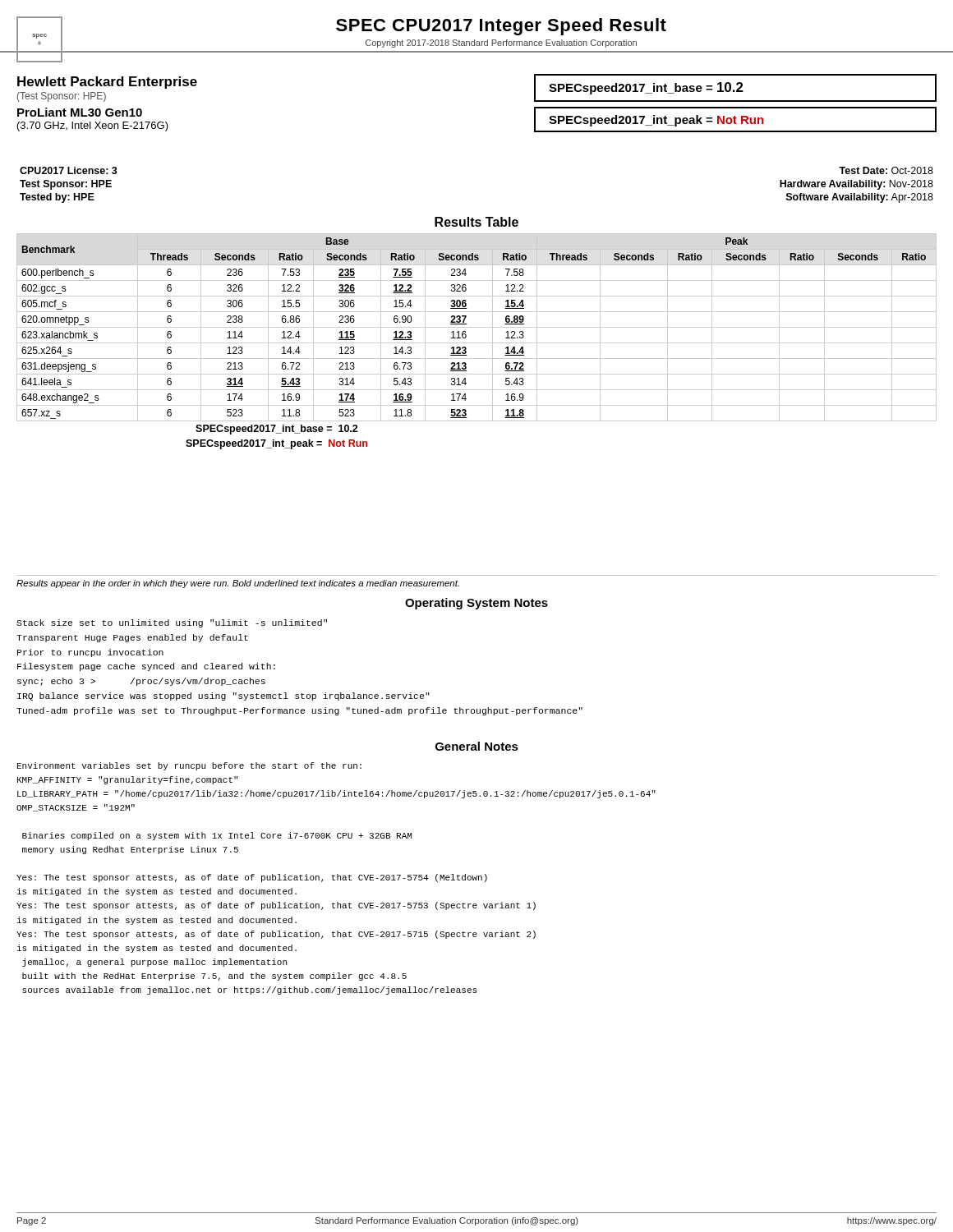Click on the text that reads "(Test Sponsor: HPE)"
The image size is (953, 1232).
61,96
